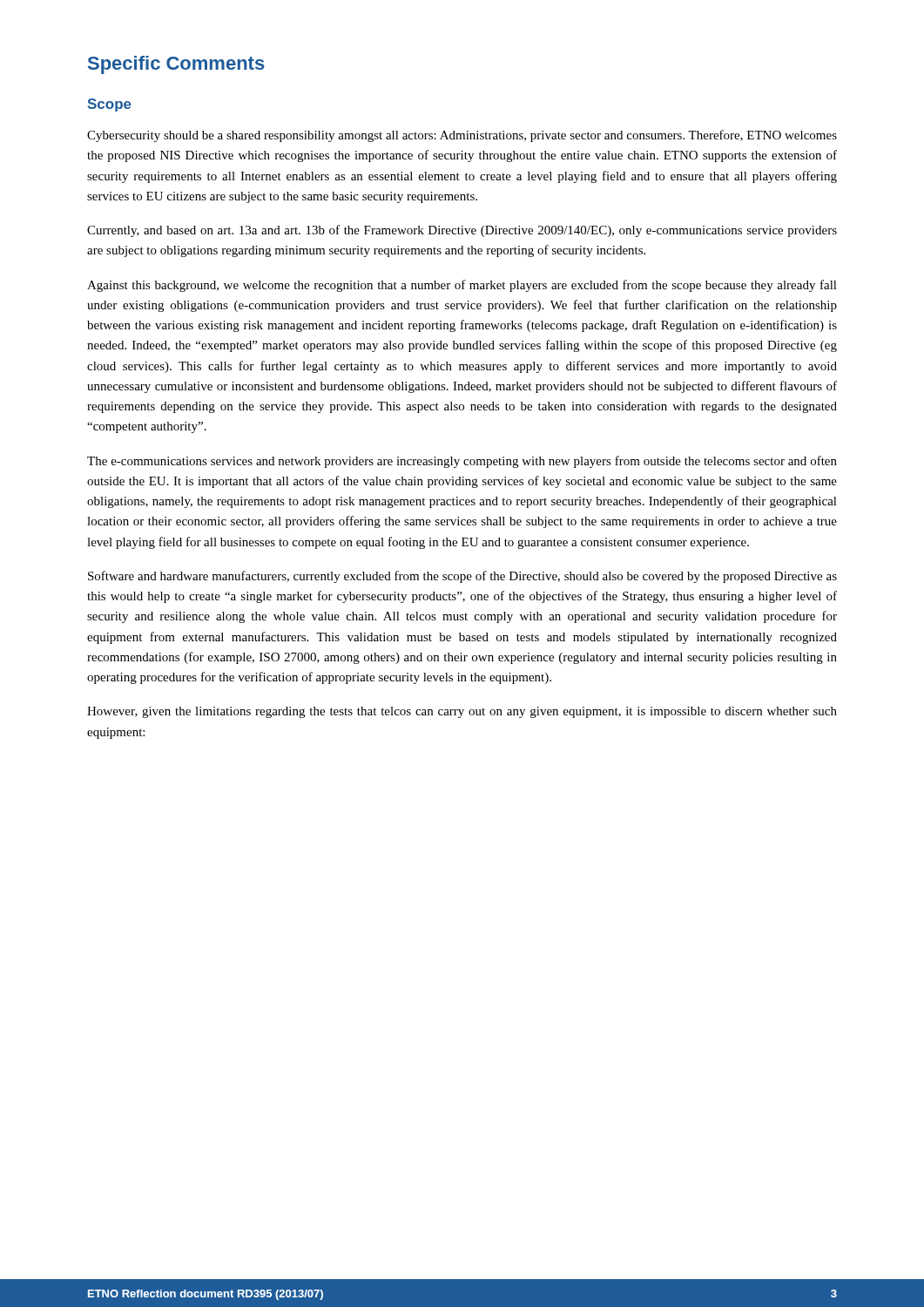Select the section header containing "Specific Comments"
Image resolution: width=924 pixels, height=1307 pixels.
pos(176,63)
